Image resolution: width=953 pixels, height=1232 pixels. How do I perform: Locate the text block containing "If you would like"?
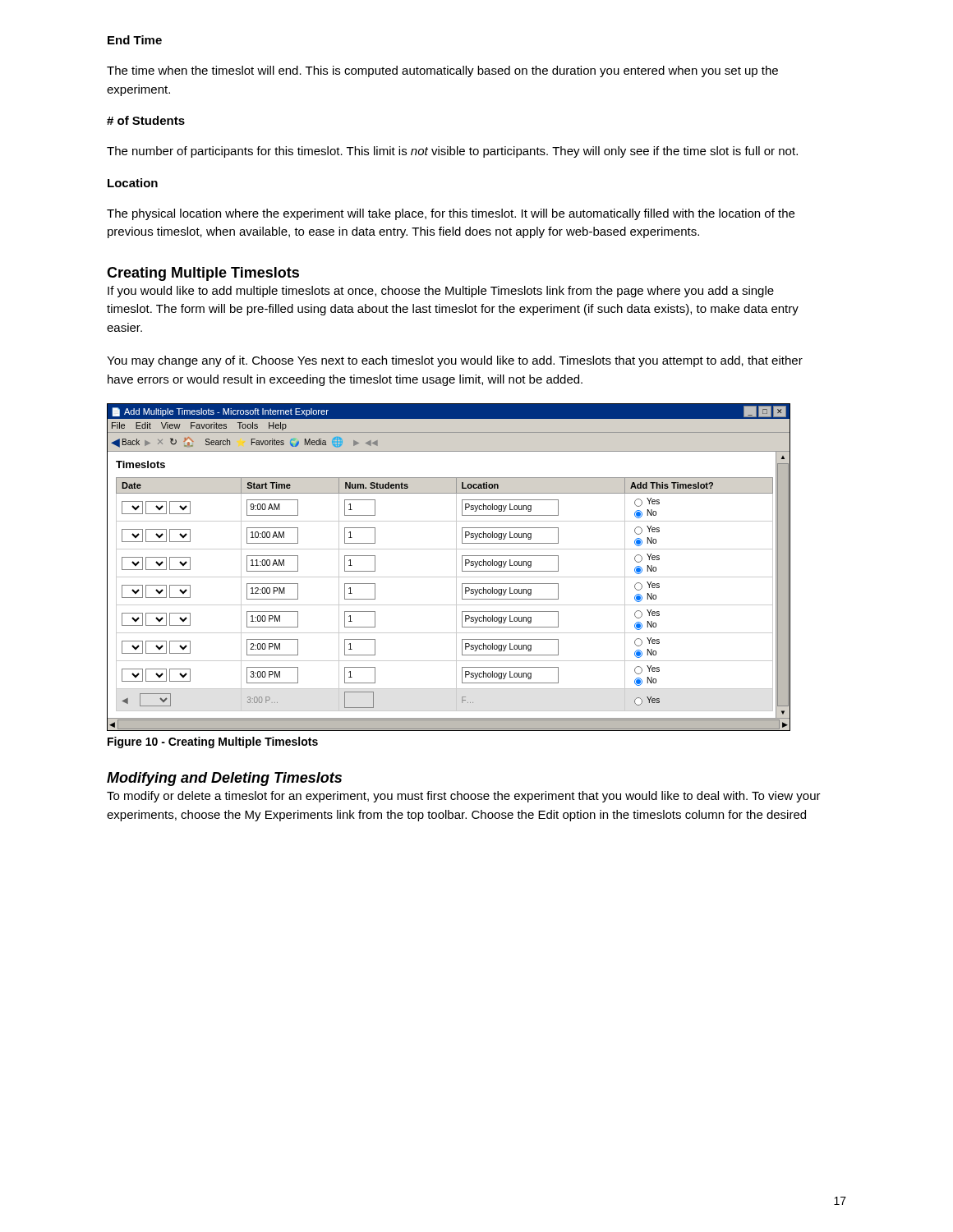[464, 309]
